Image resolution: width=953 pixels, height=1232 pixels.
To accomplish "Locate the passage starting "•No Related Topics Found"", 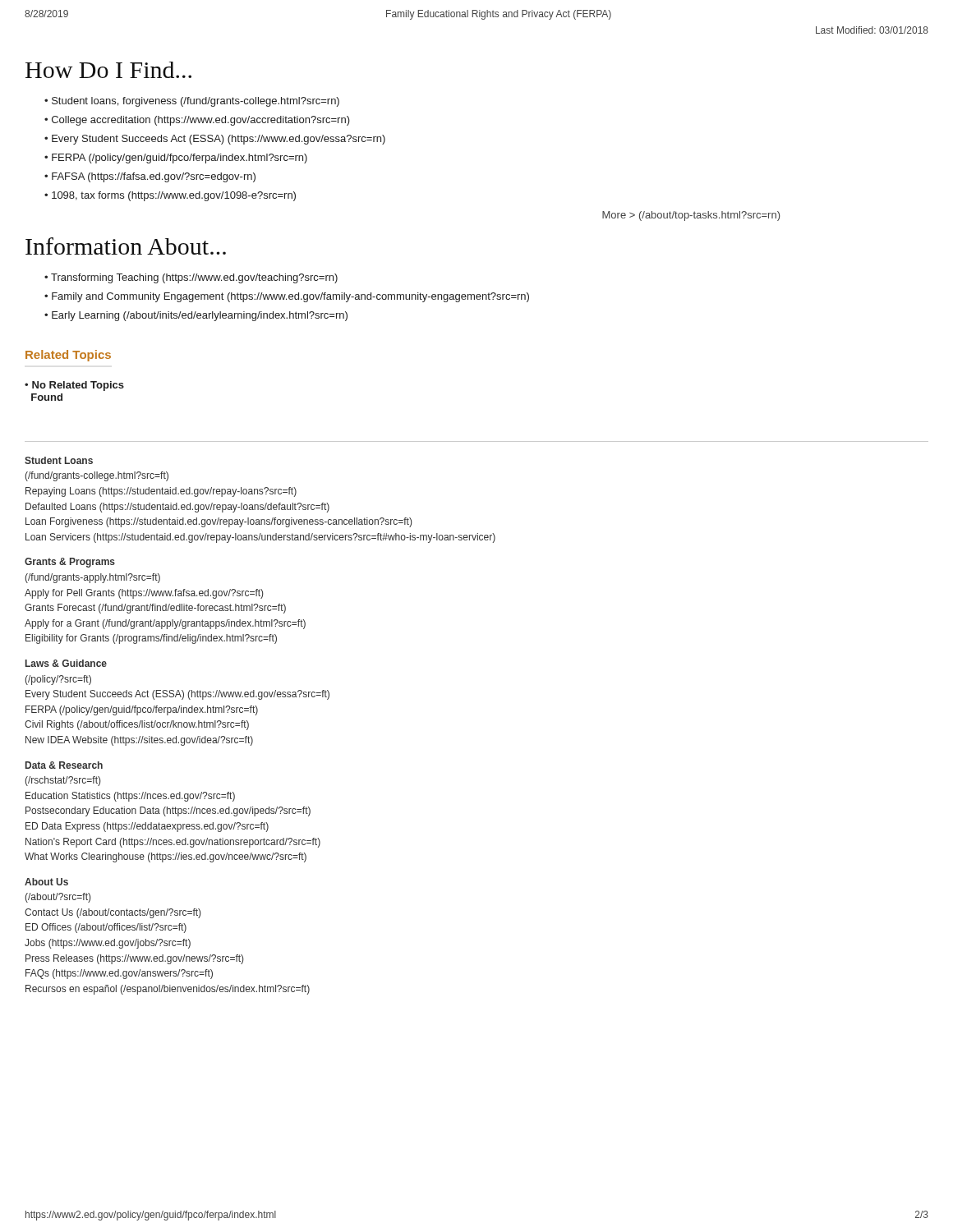I will [74, 391].
